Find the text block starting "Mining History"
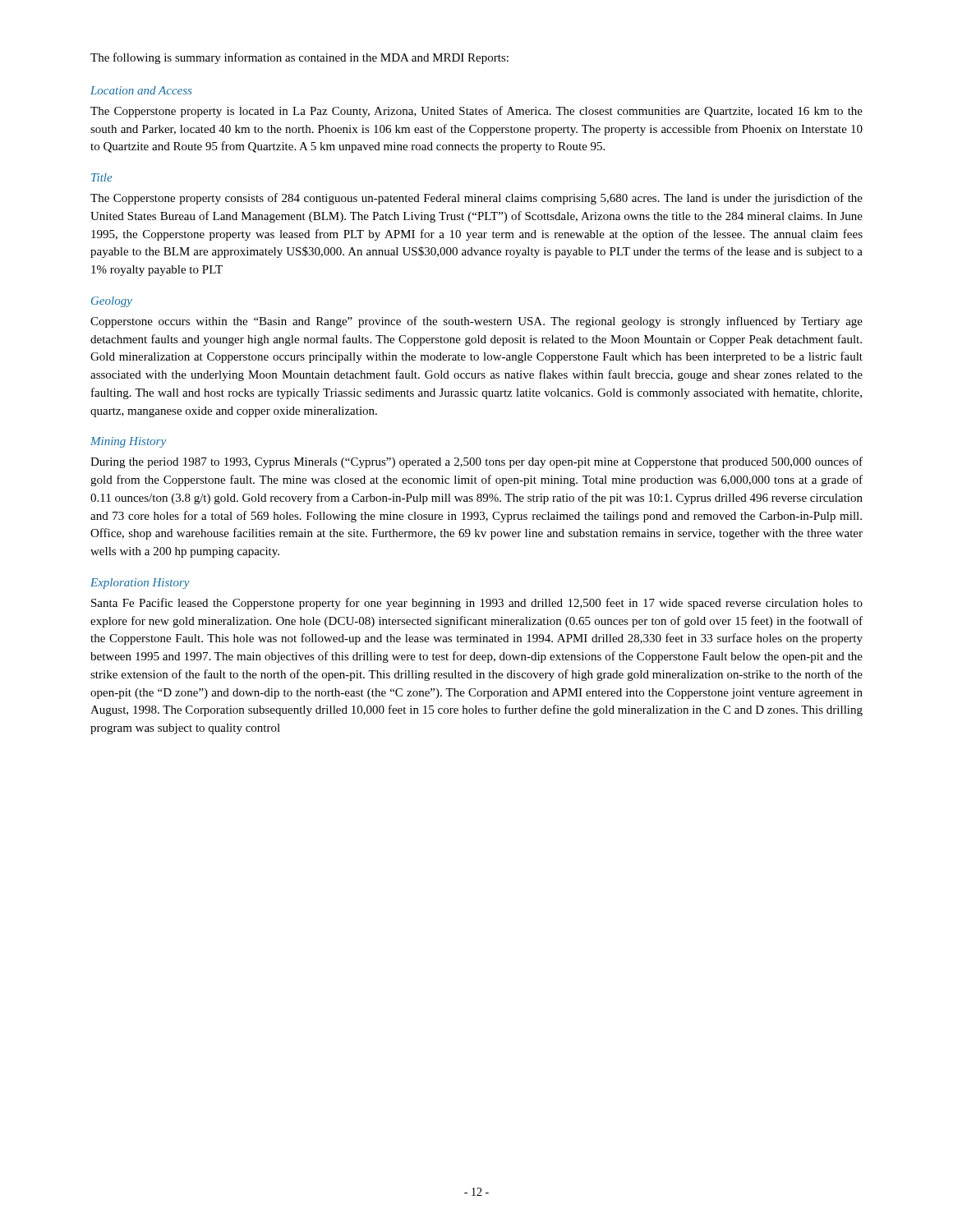This screenshot has width=953, height=1232. click(128, 441)
